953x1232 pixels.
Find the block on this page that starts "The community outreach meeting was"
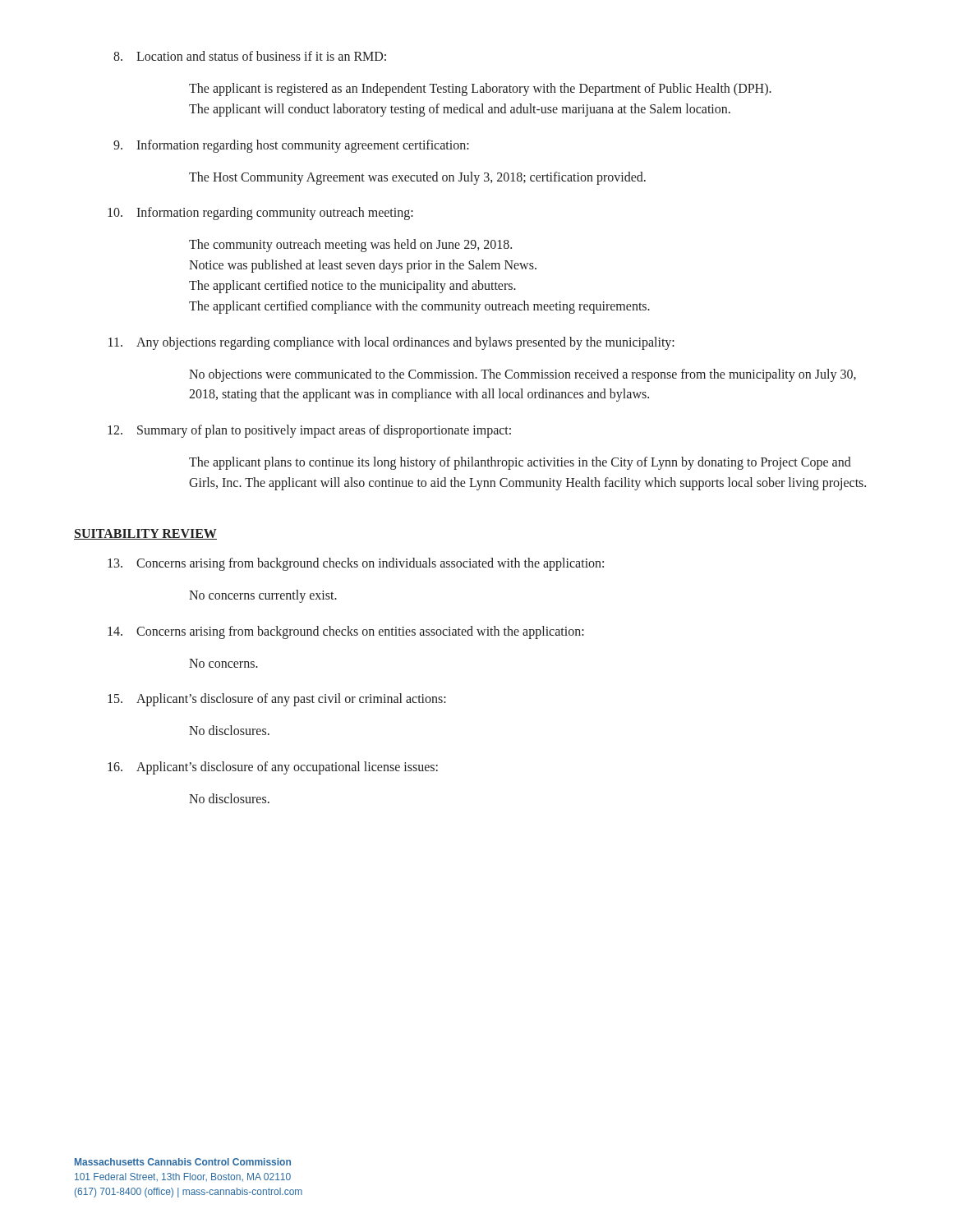(420, 275)
